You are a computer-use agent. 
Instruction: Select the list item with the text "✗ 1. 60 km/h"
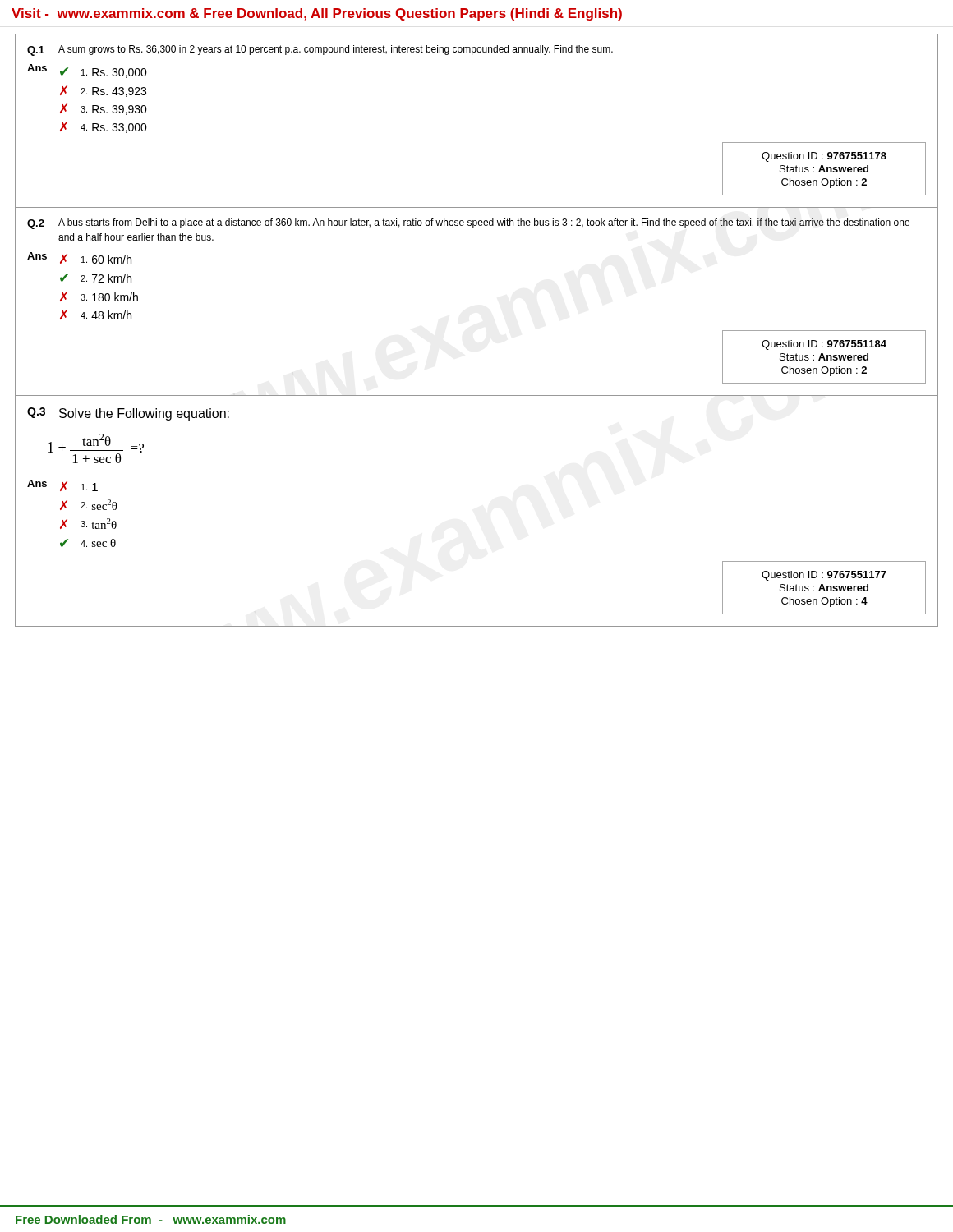95,259
